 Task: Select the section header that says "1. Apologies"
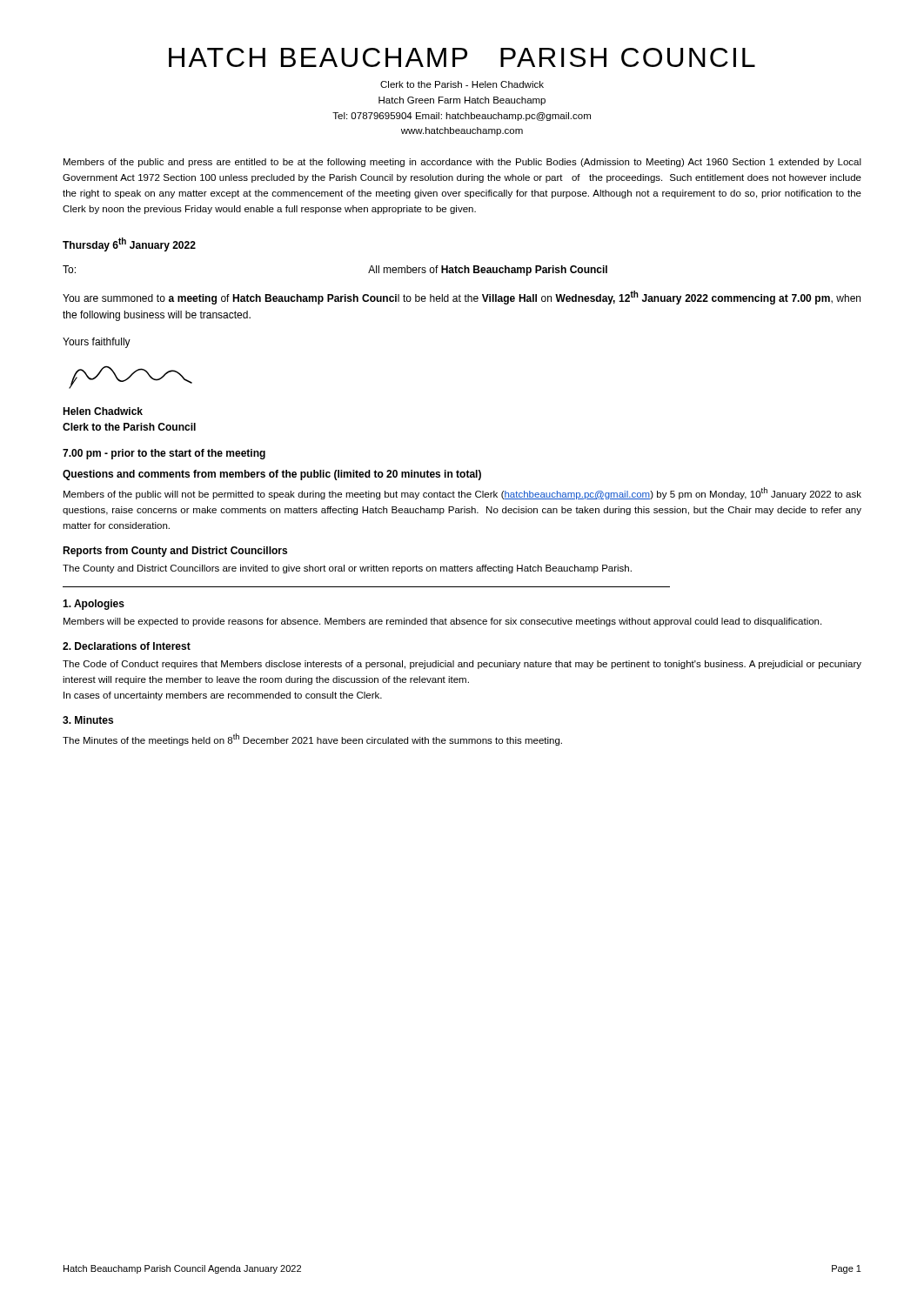(94, 604)
